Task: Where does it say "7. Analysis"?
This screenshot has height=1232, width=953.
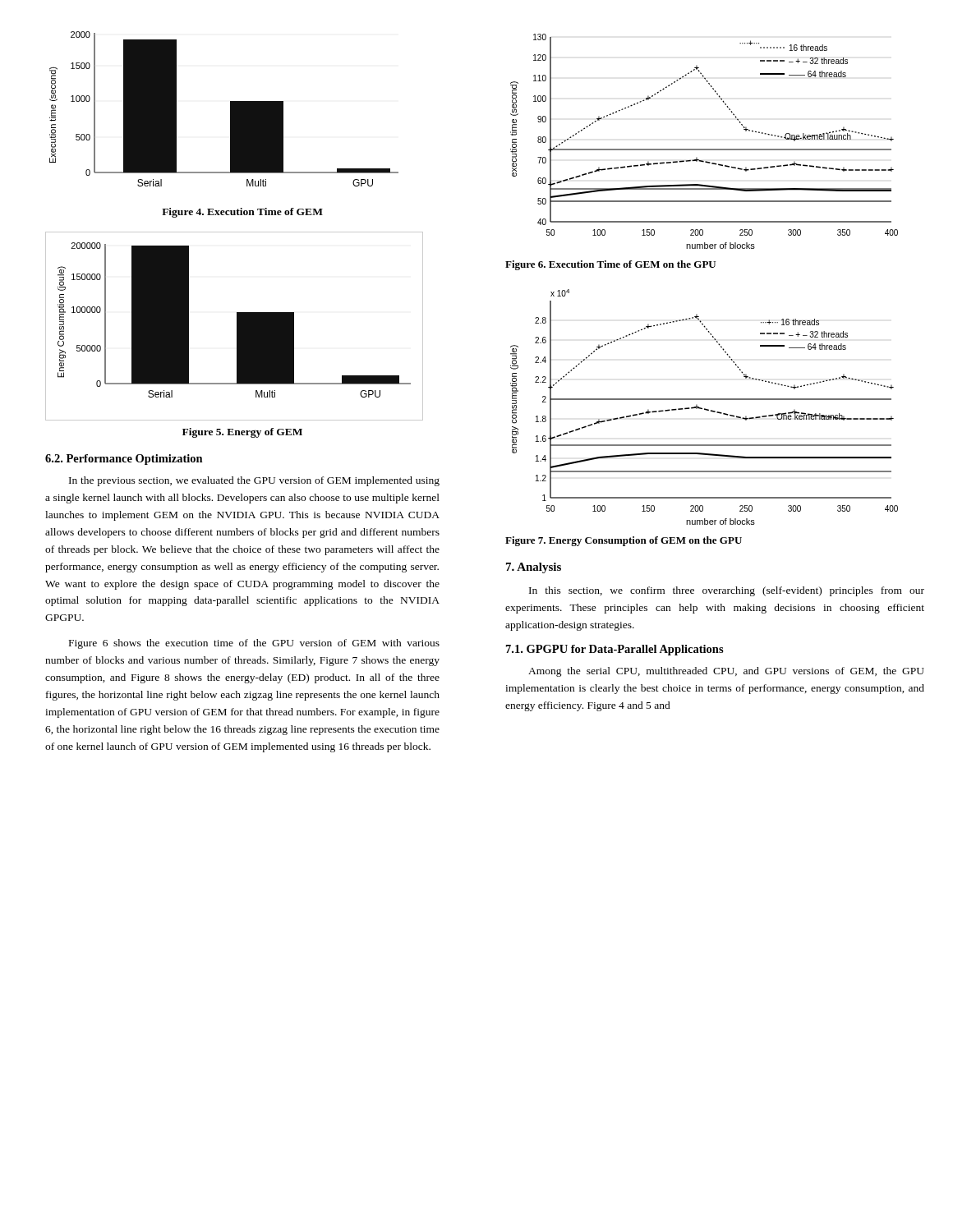Action: point(533,567)
